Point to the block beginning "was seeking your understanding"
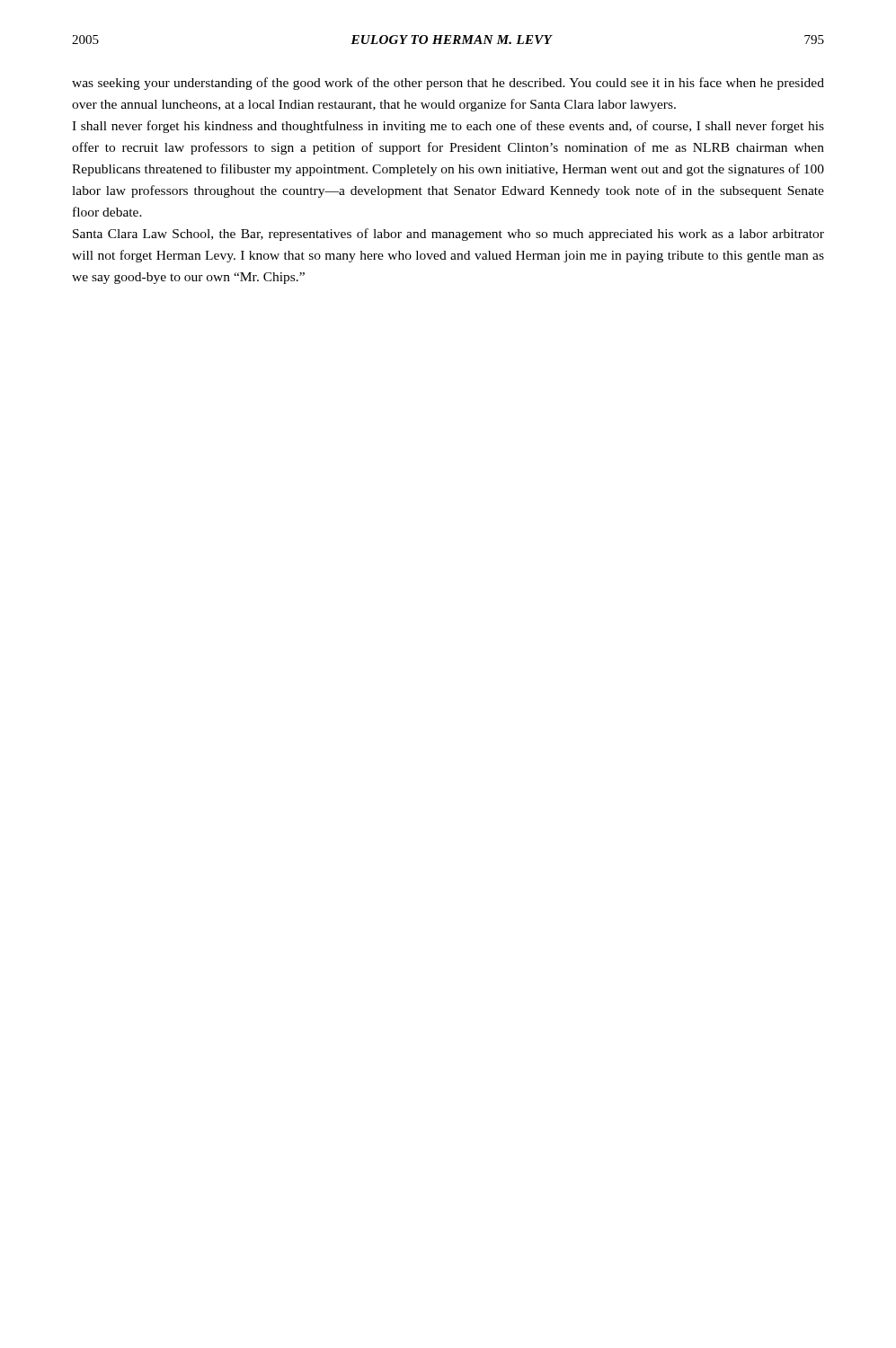Viewport: 896px width, 1348px height. 448,180
